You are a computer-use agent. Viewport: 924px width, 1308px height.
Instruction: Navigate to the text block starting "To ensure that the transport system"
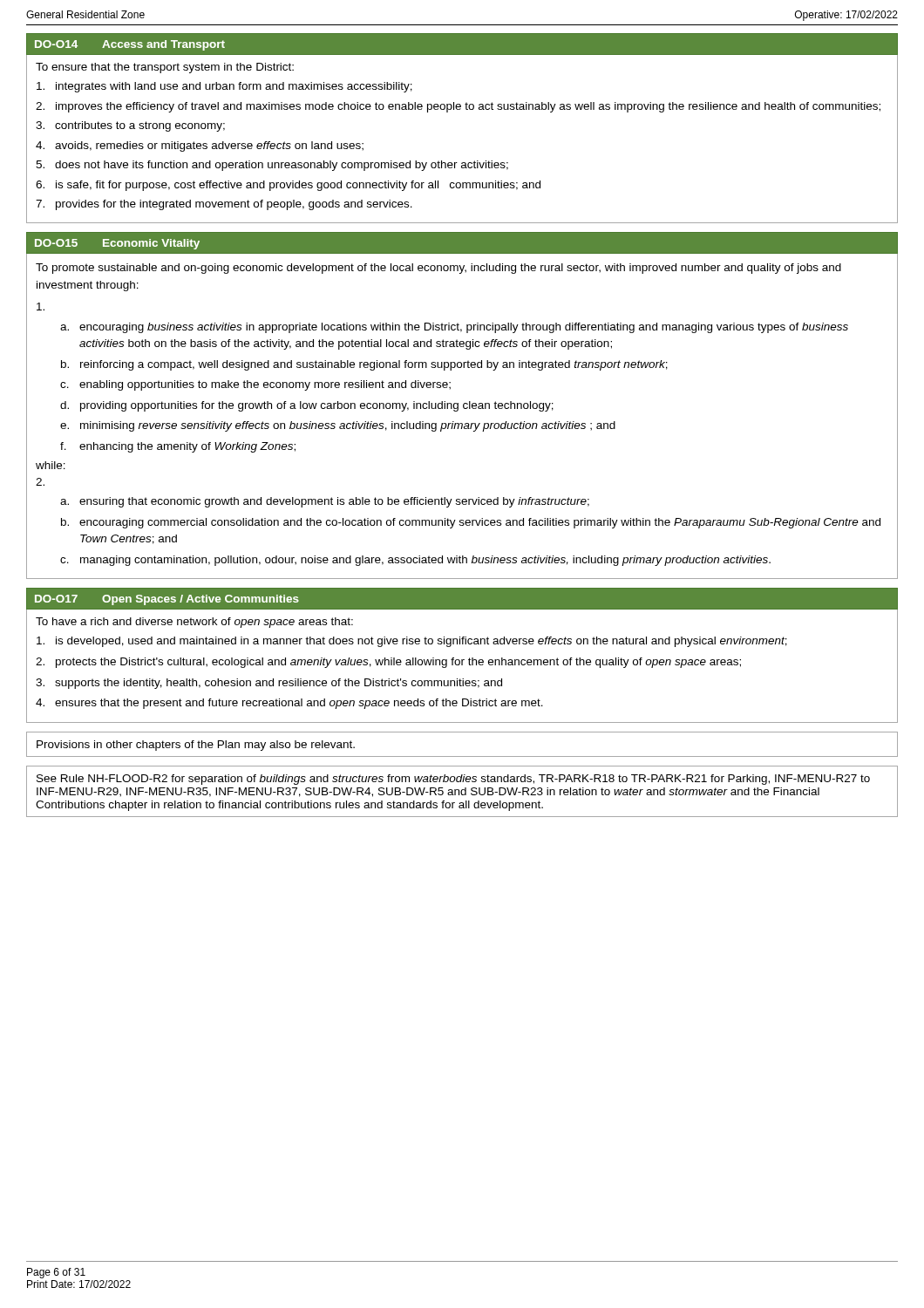tap(165, 67)
